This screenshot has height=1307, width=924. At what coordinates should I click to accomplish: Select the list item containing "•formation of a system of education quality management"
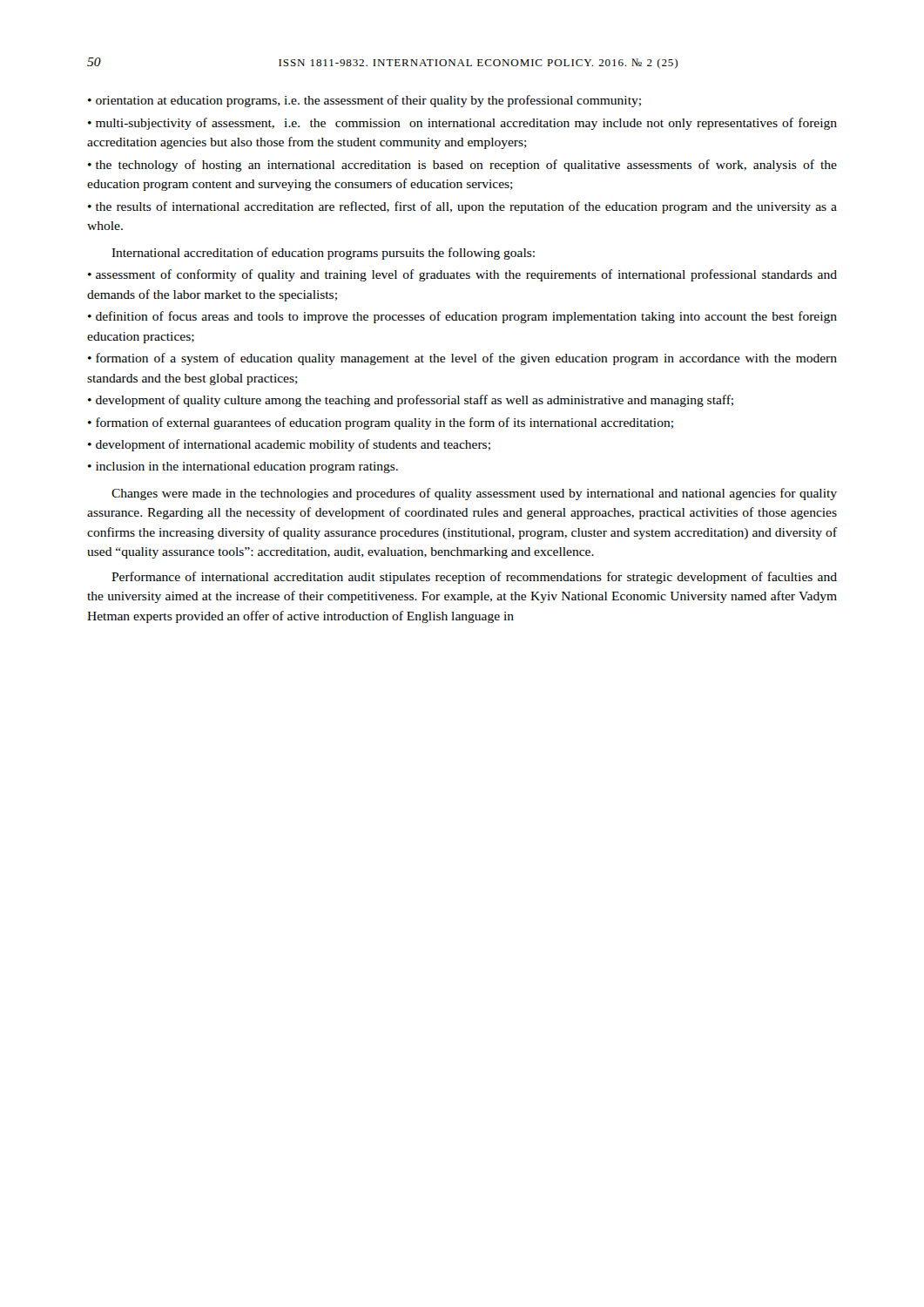tap(462, 367)
